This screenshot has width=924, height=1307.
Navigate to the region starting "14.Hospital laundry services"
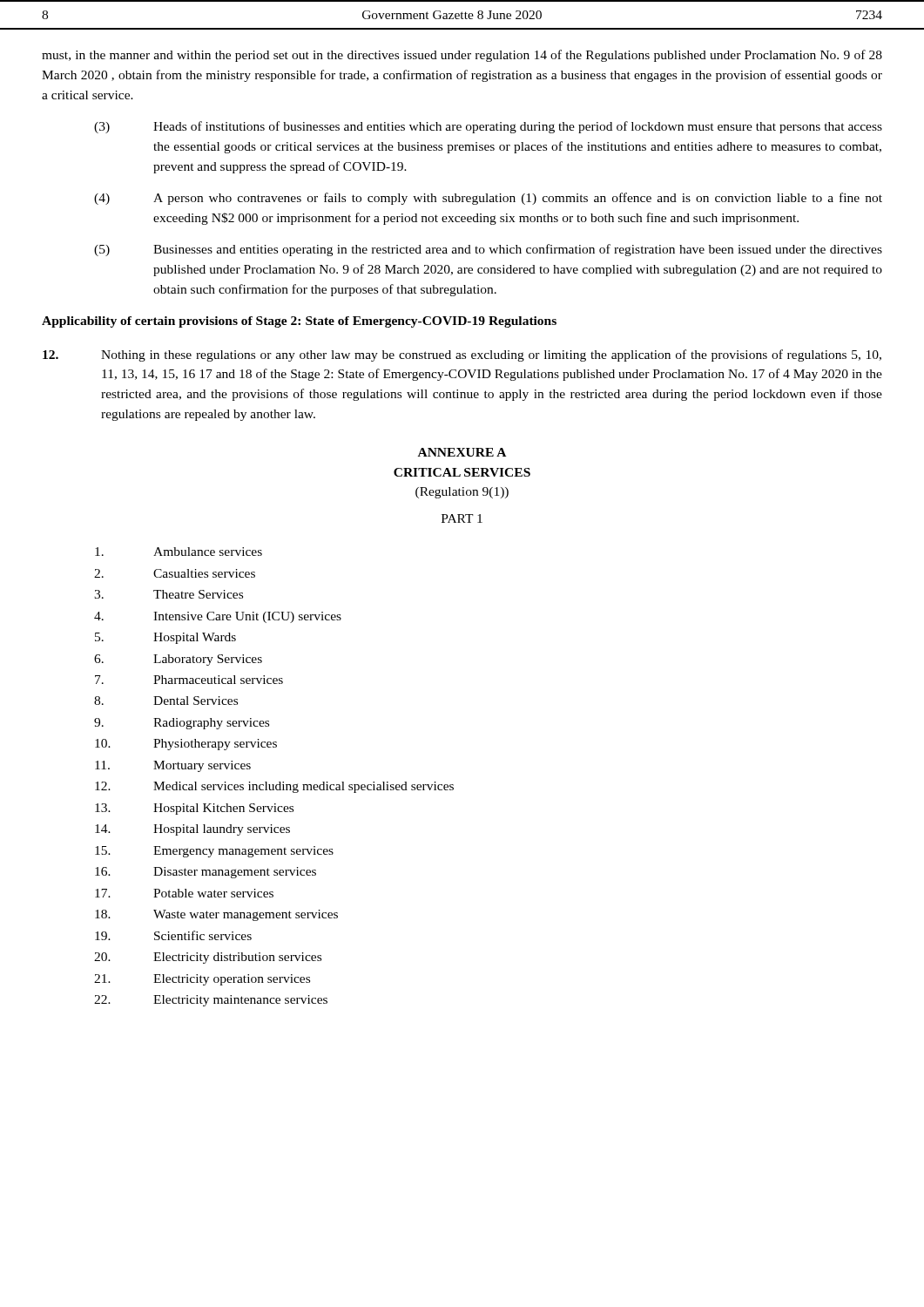192,830
